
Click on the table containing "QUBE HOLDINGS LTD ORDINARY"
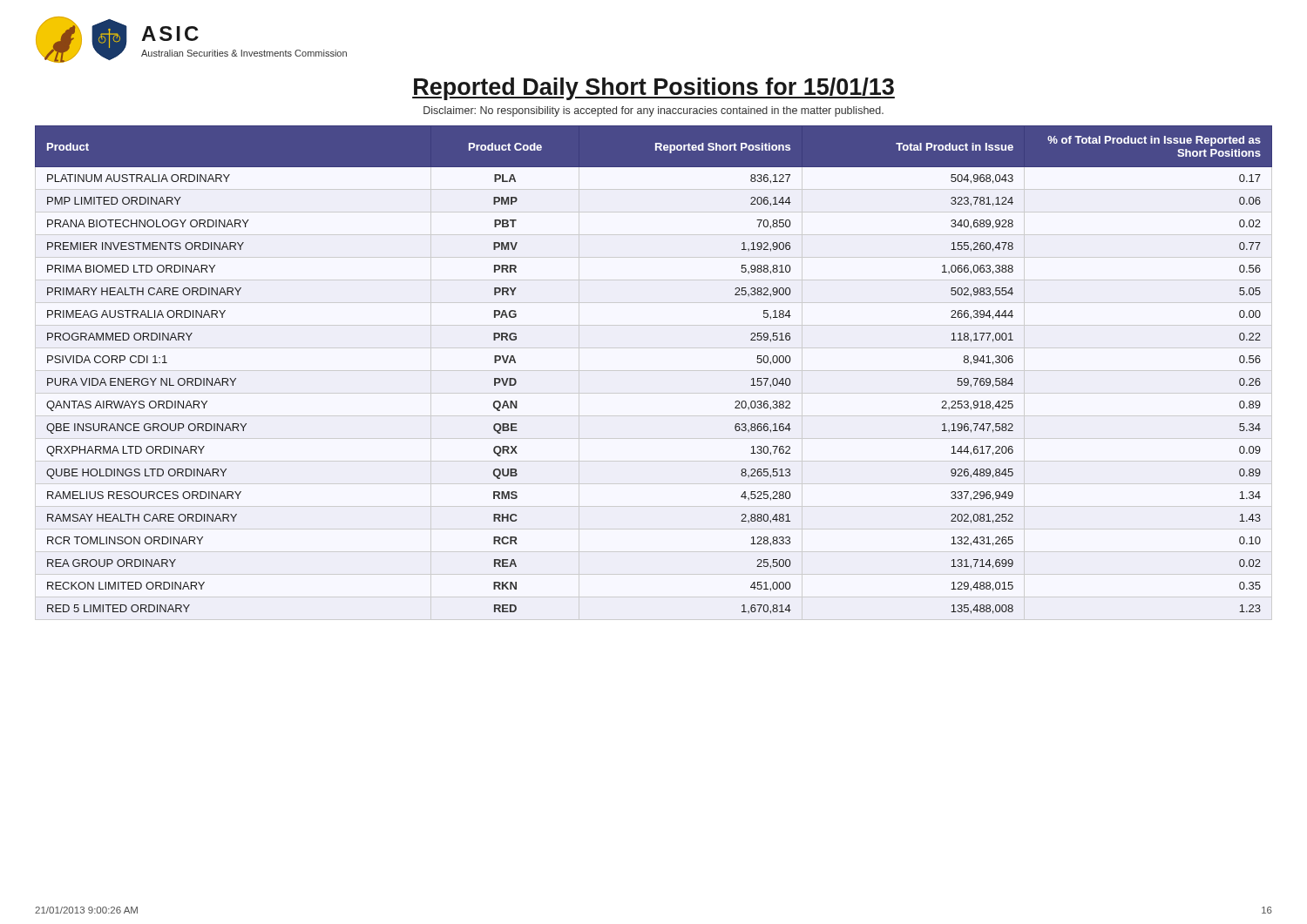click(x=654, y=373)
